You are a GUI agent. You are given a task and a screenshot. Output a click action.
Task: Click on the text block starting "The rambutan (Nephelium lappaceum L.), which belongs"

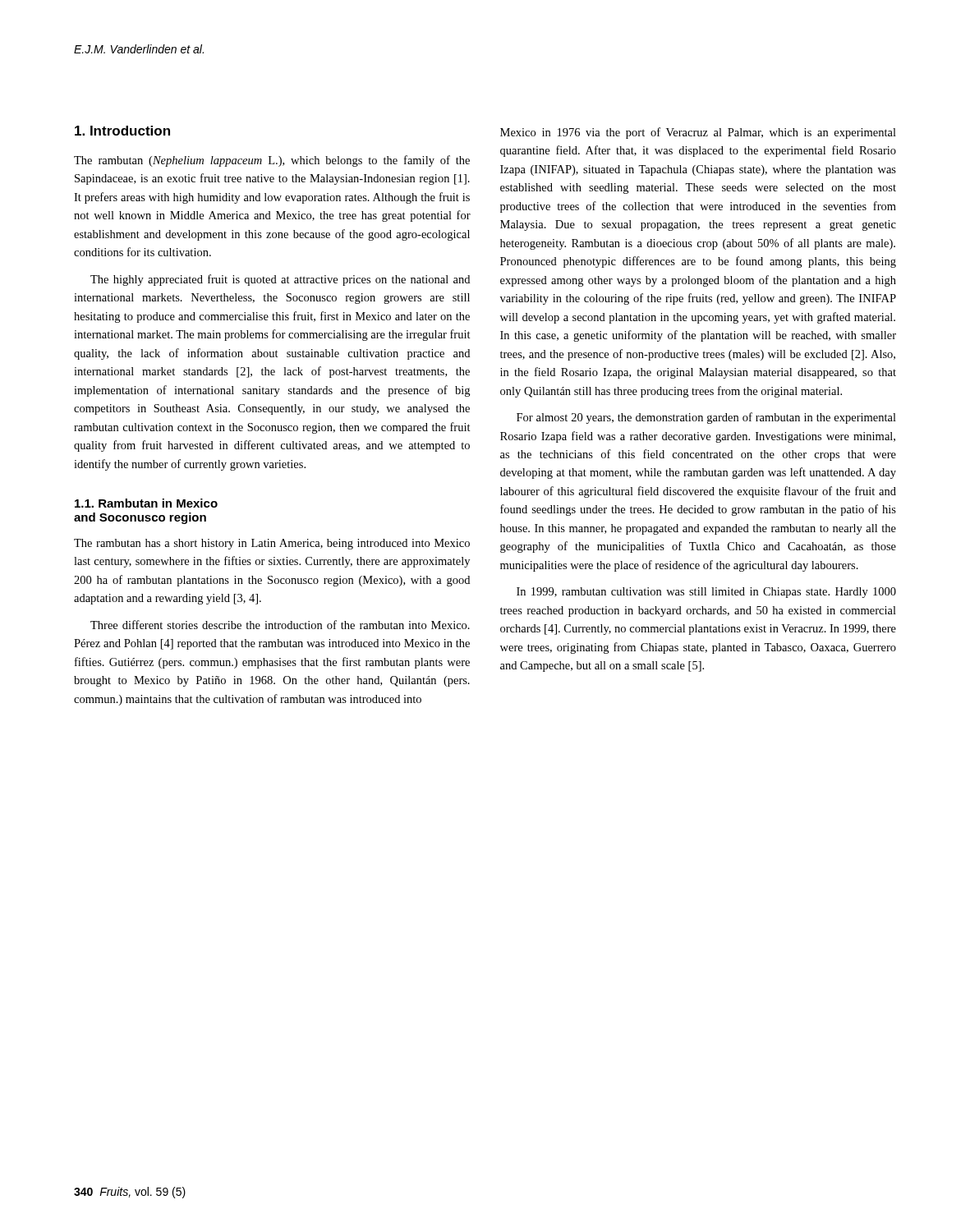[x=272, y=206]
